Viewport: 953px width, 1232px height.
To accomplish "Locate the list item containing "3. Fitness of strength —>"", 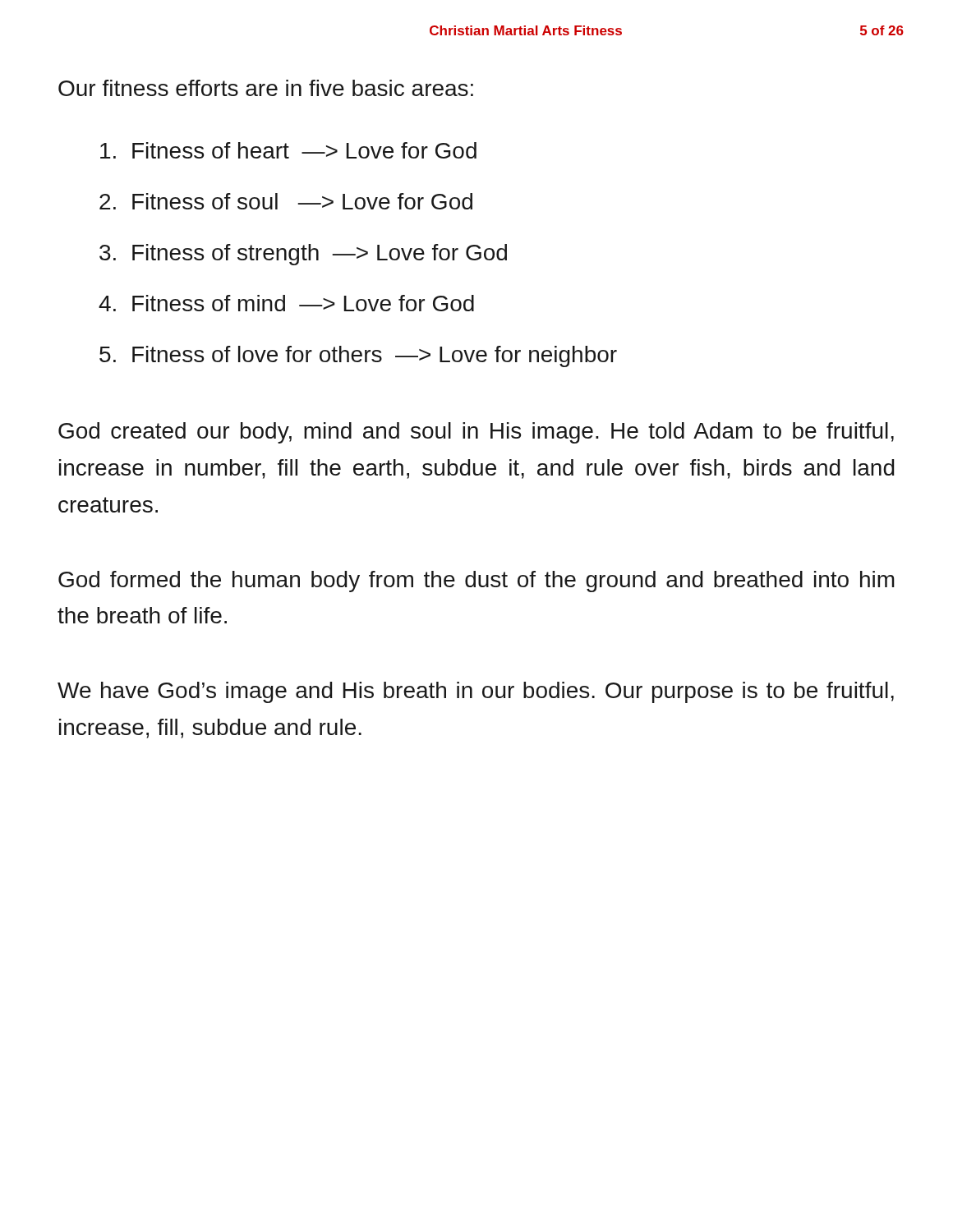I will [x=303, y=253].
